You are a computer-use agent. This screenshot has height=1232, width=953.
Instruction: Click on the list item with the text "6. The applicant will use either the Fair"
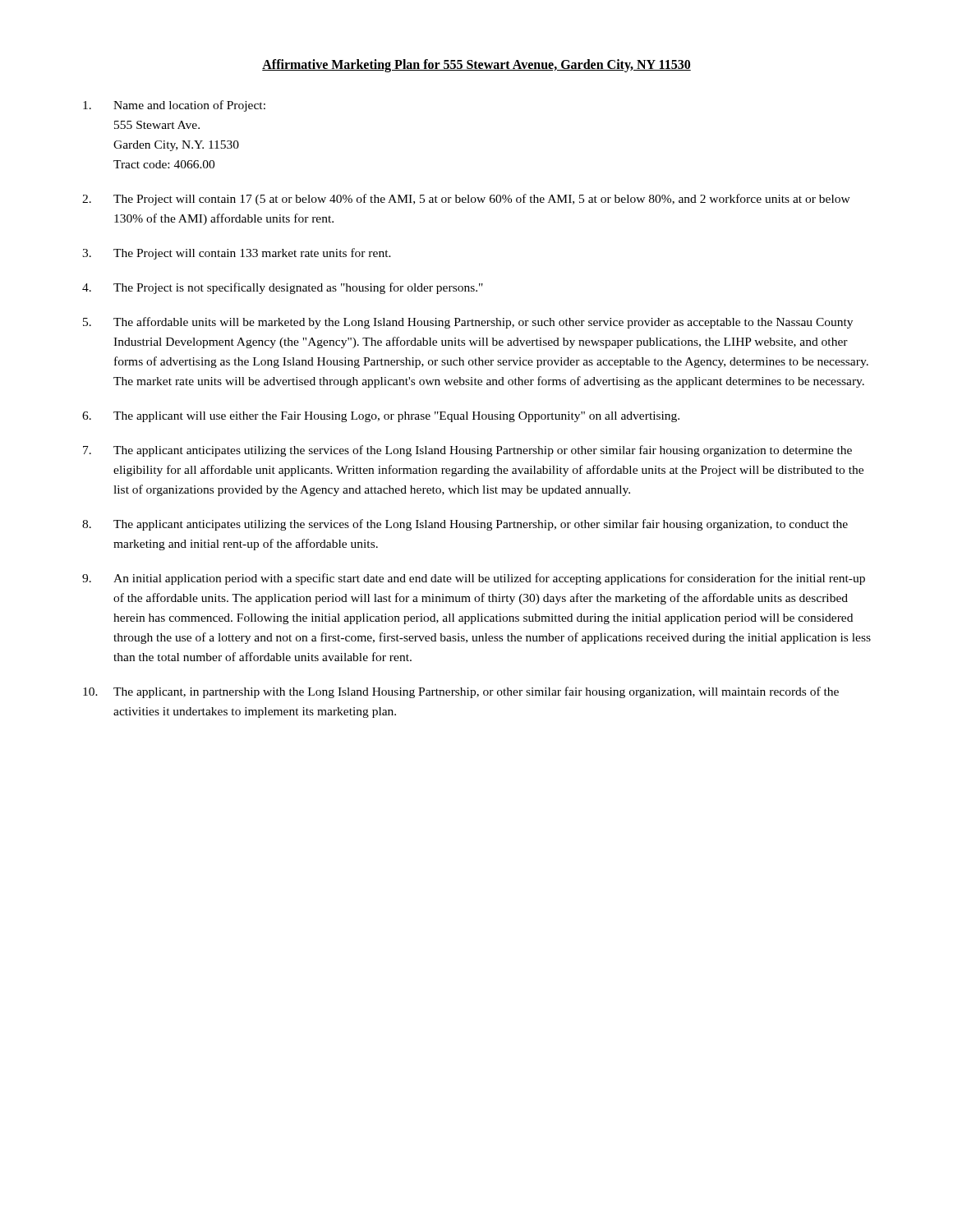pos(476,416)
